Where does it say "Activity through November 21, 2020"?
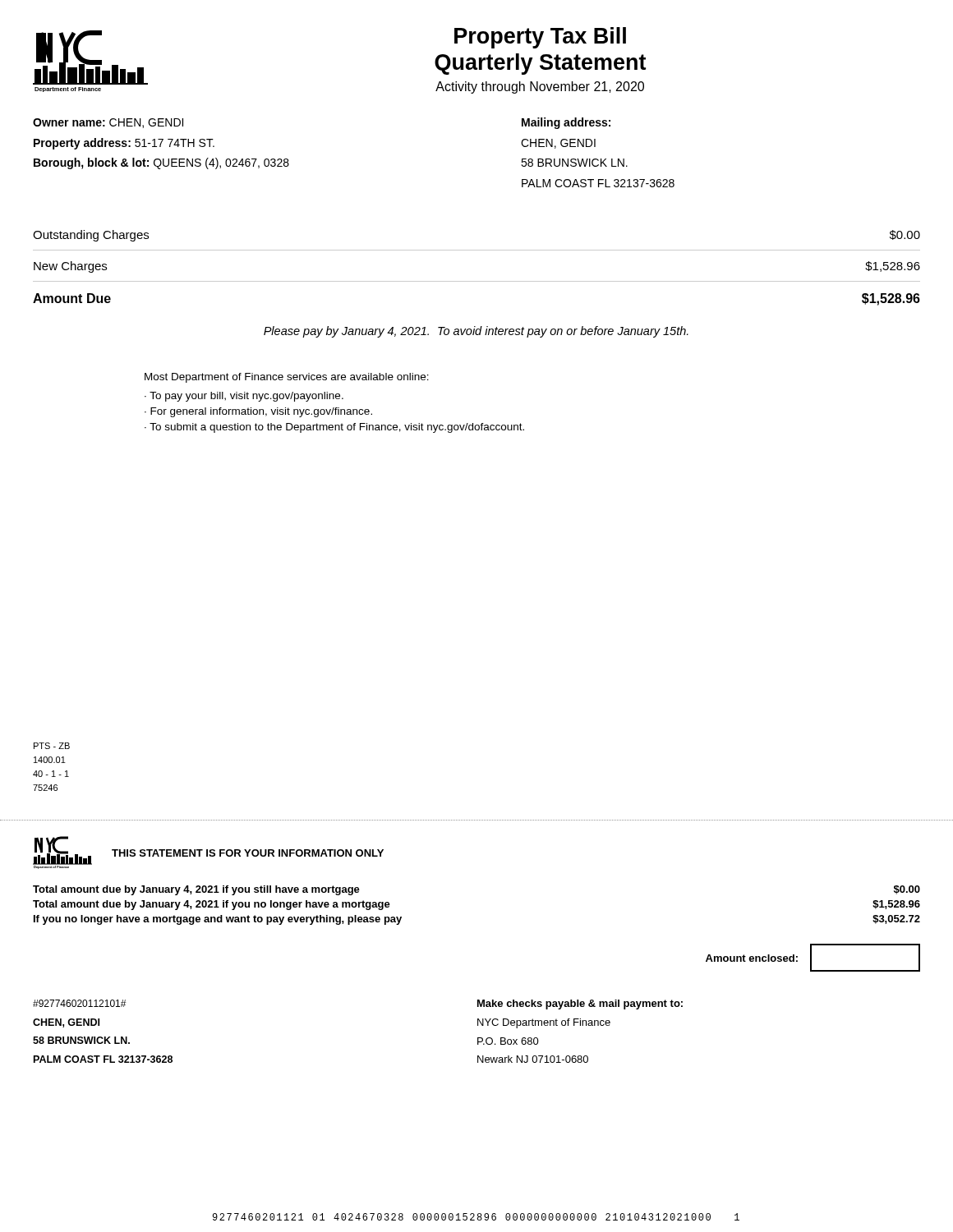 pyautogui.click(x=540, y=86)
